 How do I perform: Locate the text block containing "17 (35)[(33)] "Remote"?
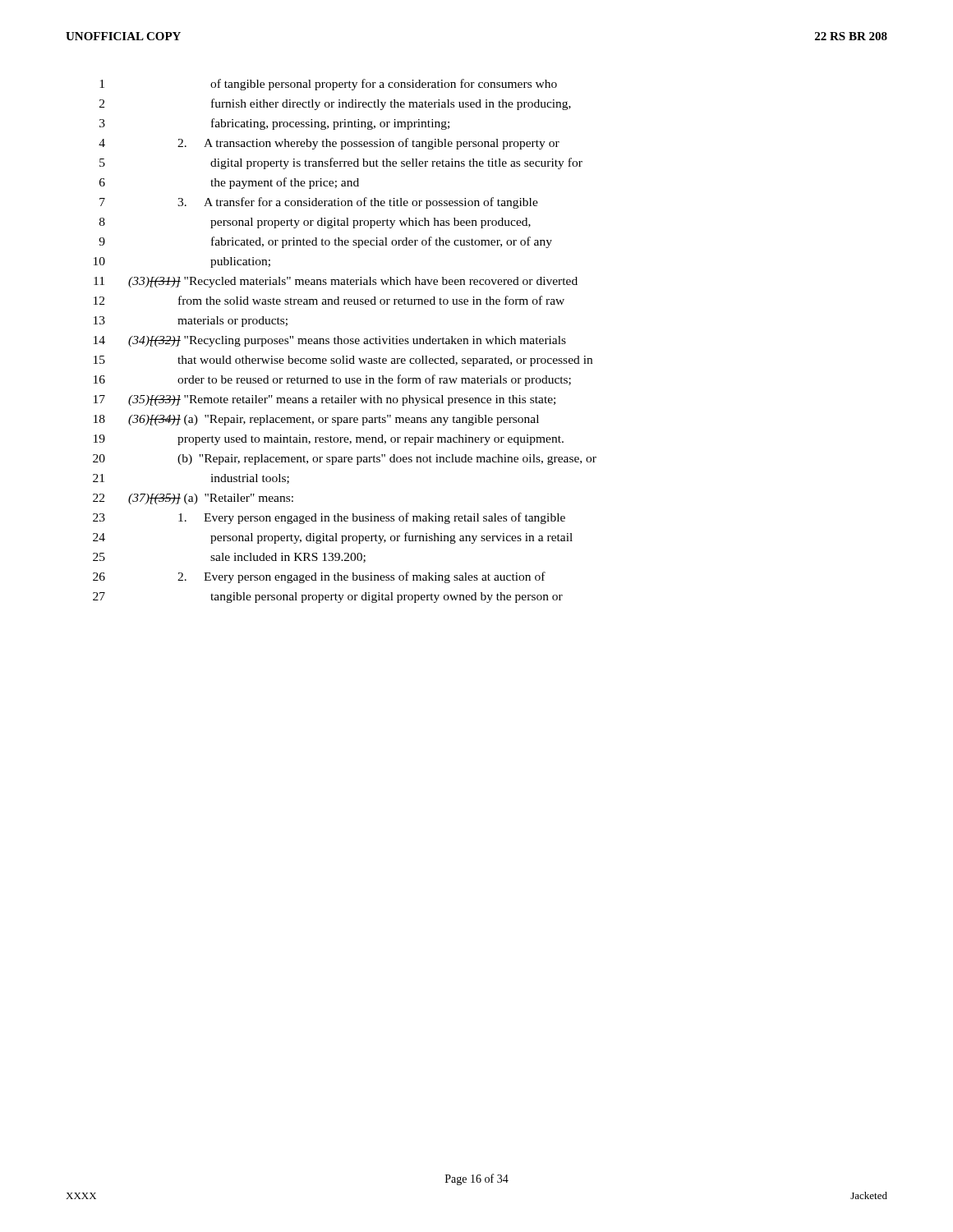pyautogui.click(x=476, y=399)
